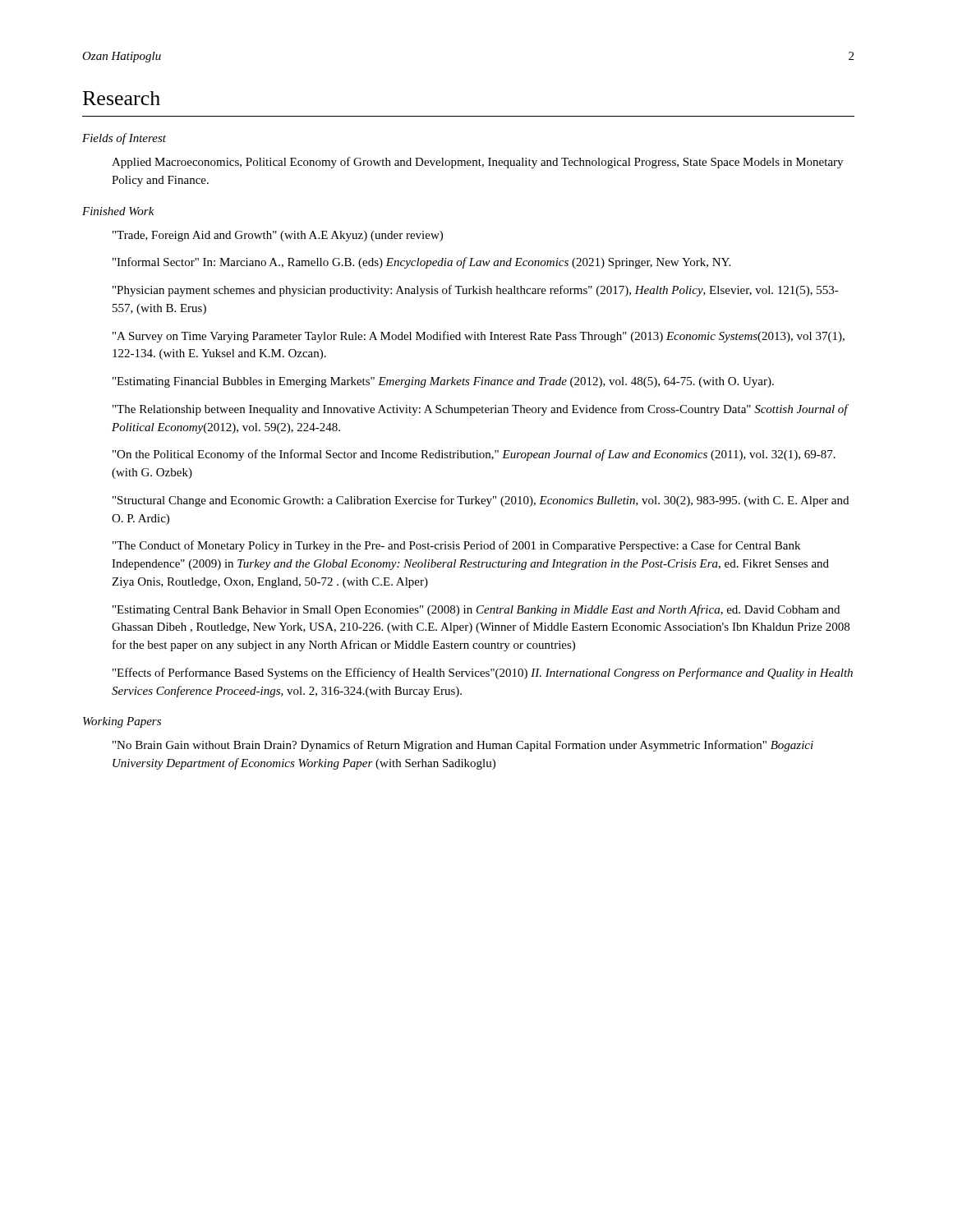The image size is (953, 1232).
Task: Locate the block starting ""Trade, Foreign Aid and Growth" (with A.E Akyuz)"
Action: tap(278, 235)
